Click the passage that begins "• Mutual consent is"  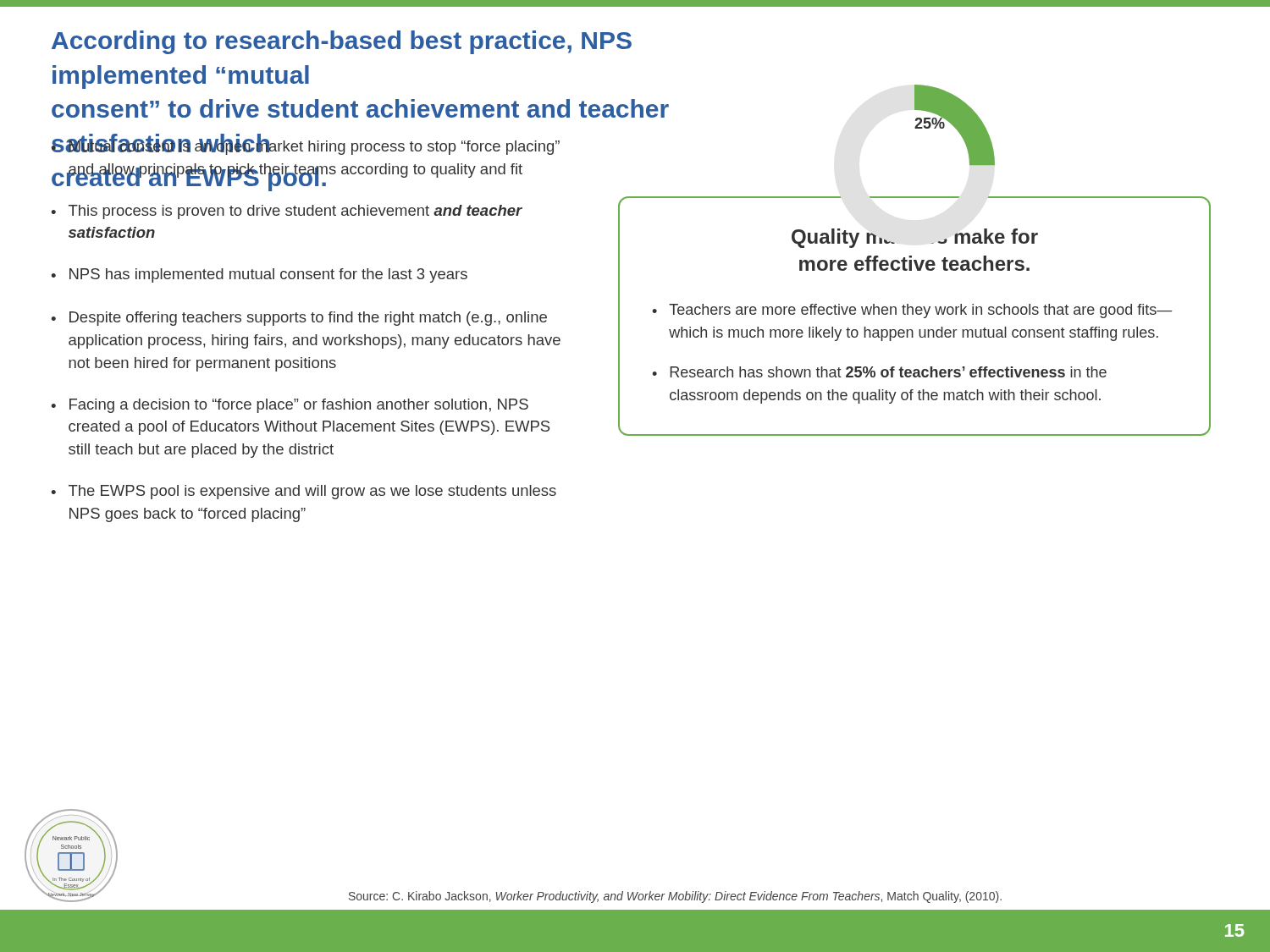pyautogui.click(x=309, y=158)
